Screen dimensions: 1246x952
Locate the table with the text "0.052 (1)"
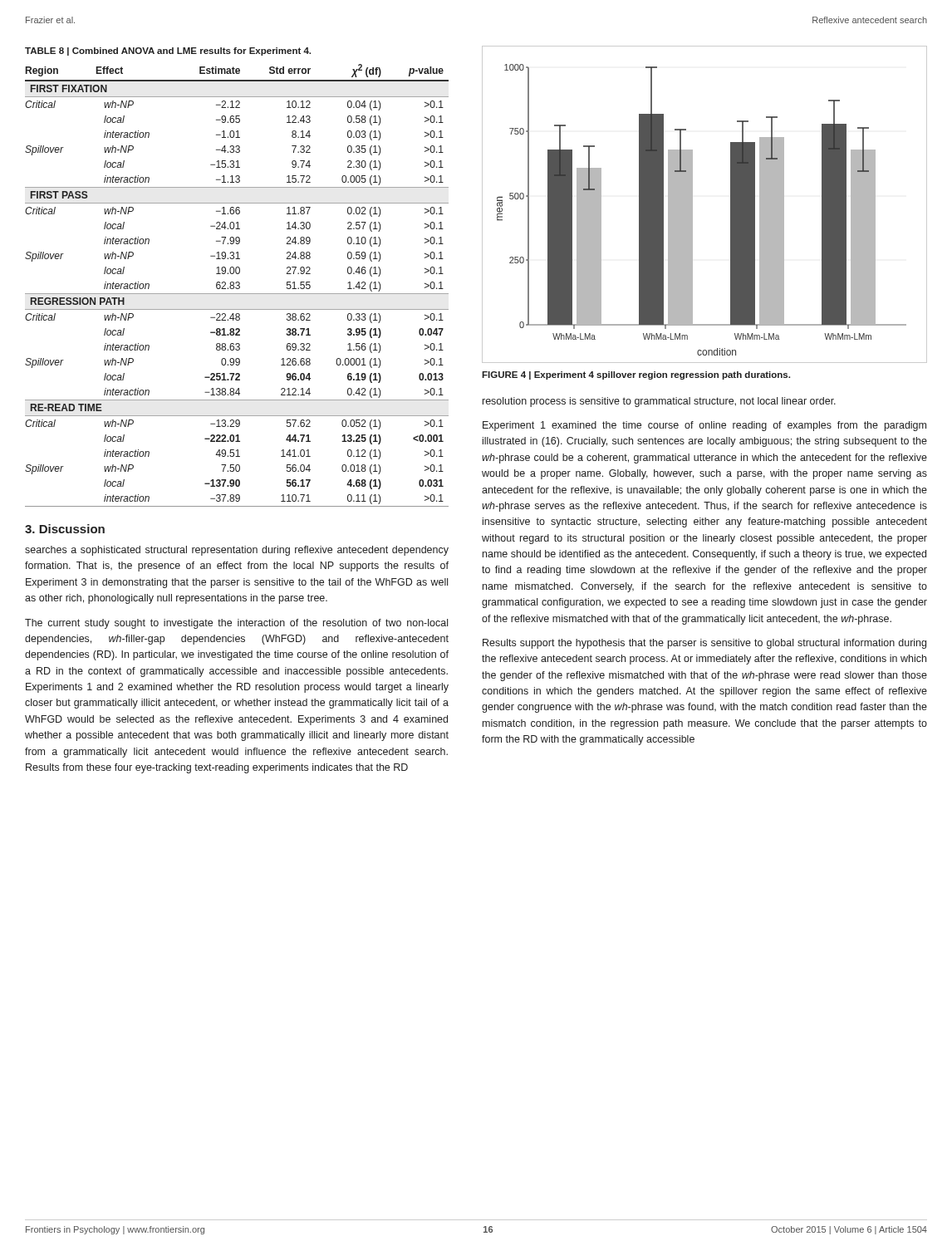point(237,284)
